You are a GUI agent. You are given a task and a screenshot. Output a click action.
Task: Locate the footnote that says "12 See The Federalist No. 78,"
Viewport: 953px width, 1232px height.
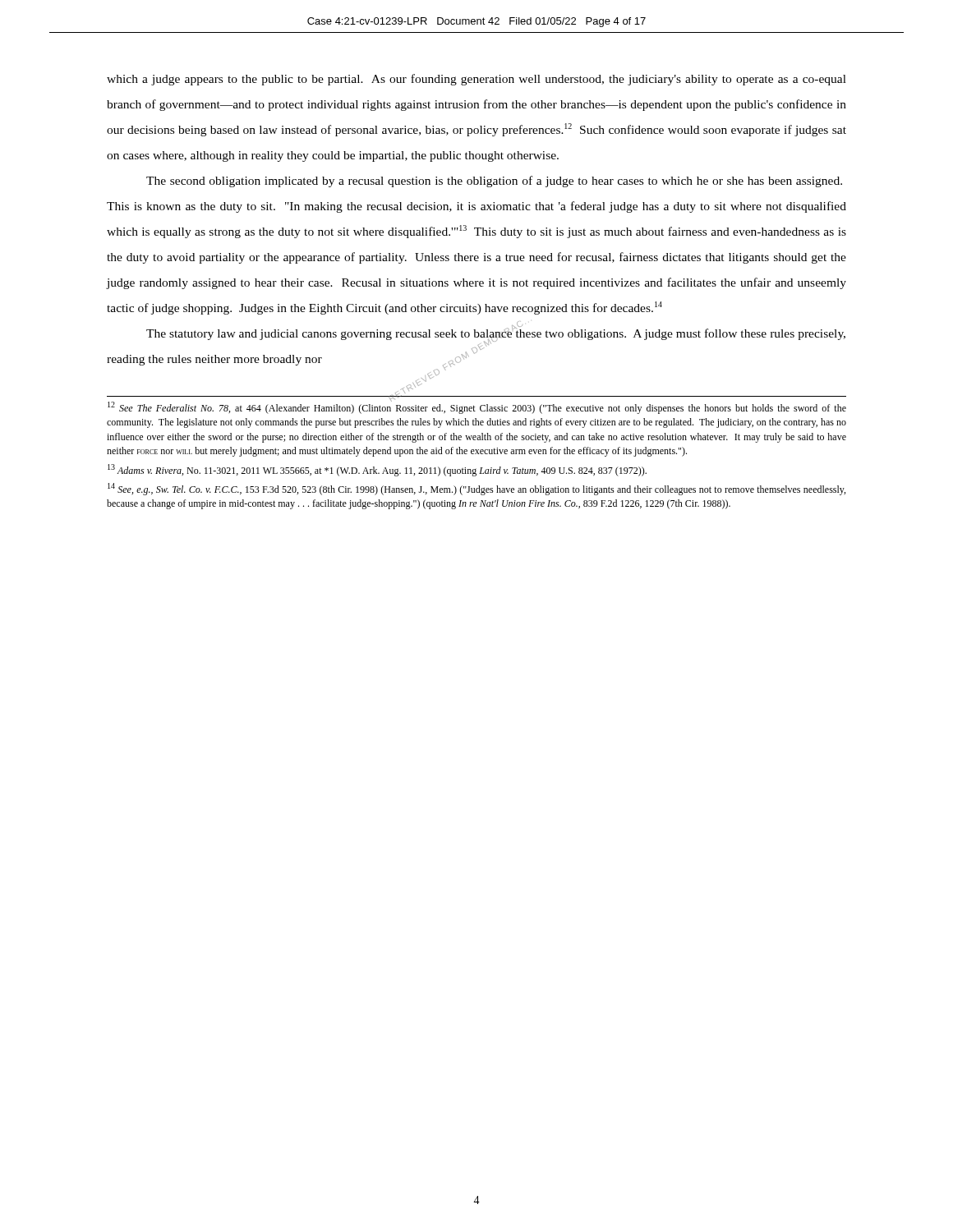point(476,429)
